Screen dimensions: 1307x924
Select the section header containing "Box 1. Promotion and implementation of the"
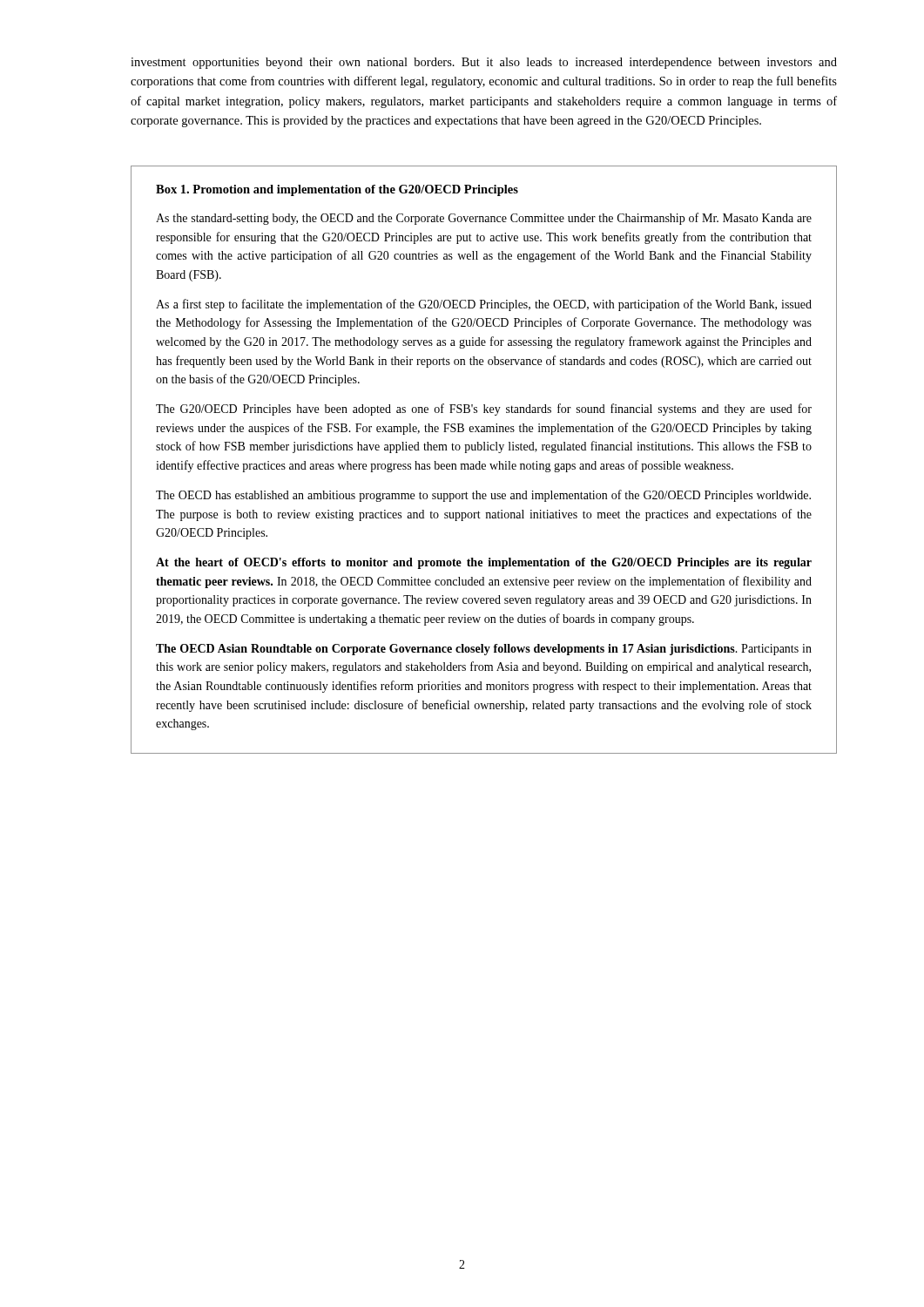click(337, 189)
